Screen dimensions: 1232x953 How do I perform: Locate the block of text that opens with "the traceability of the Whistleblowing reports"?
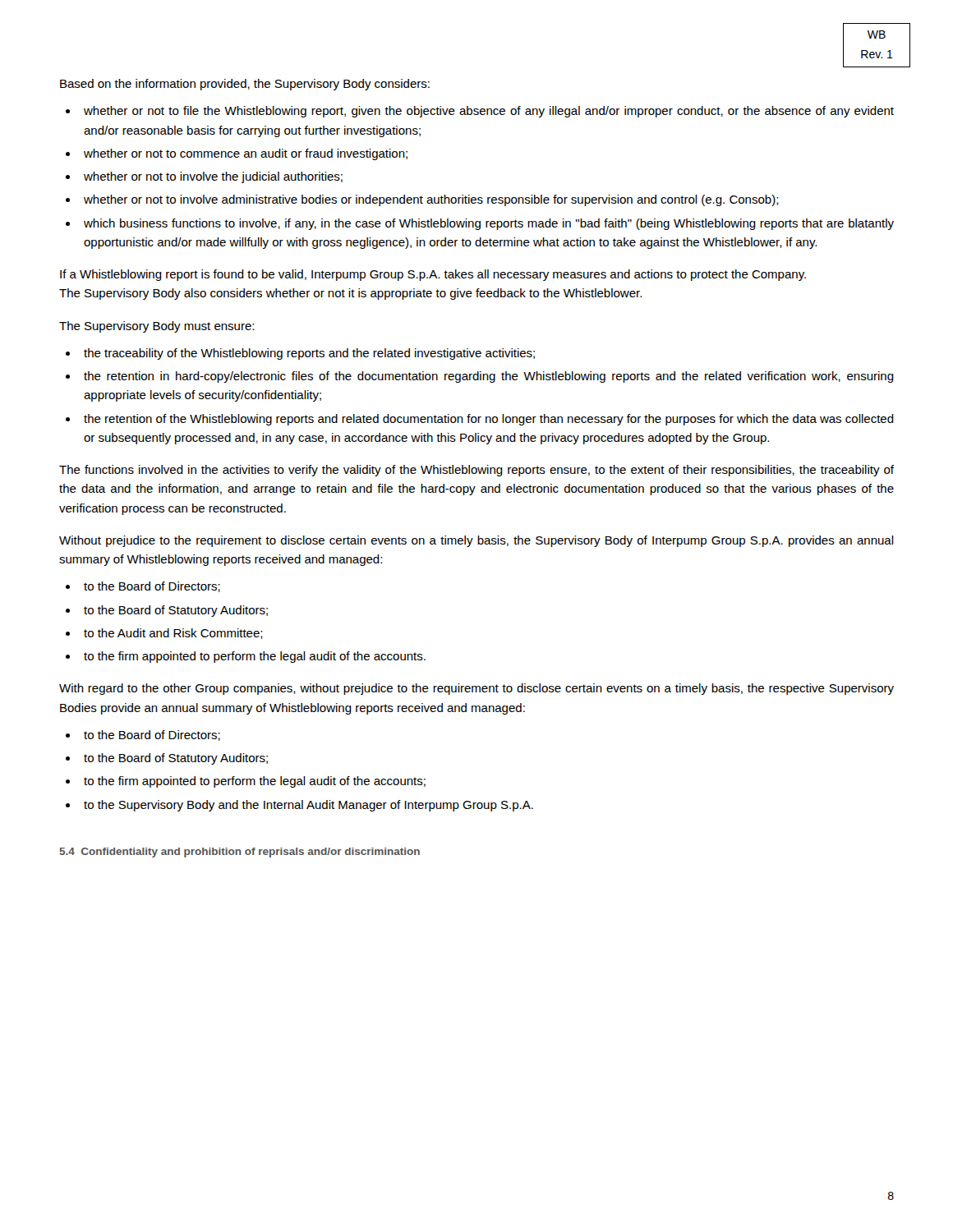[310, 353]
